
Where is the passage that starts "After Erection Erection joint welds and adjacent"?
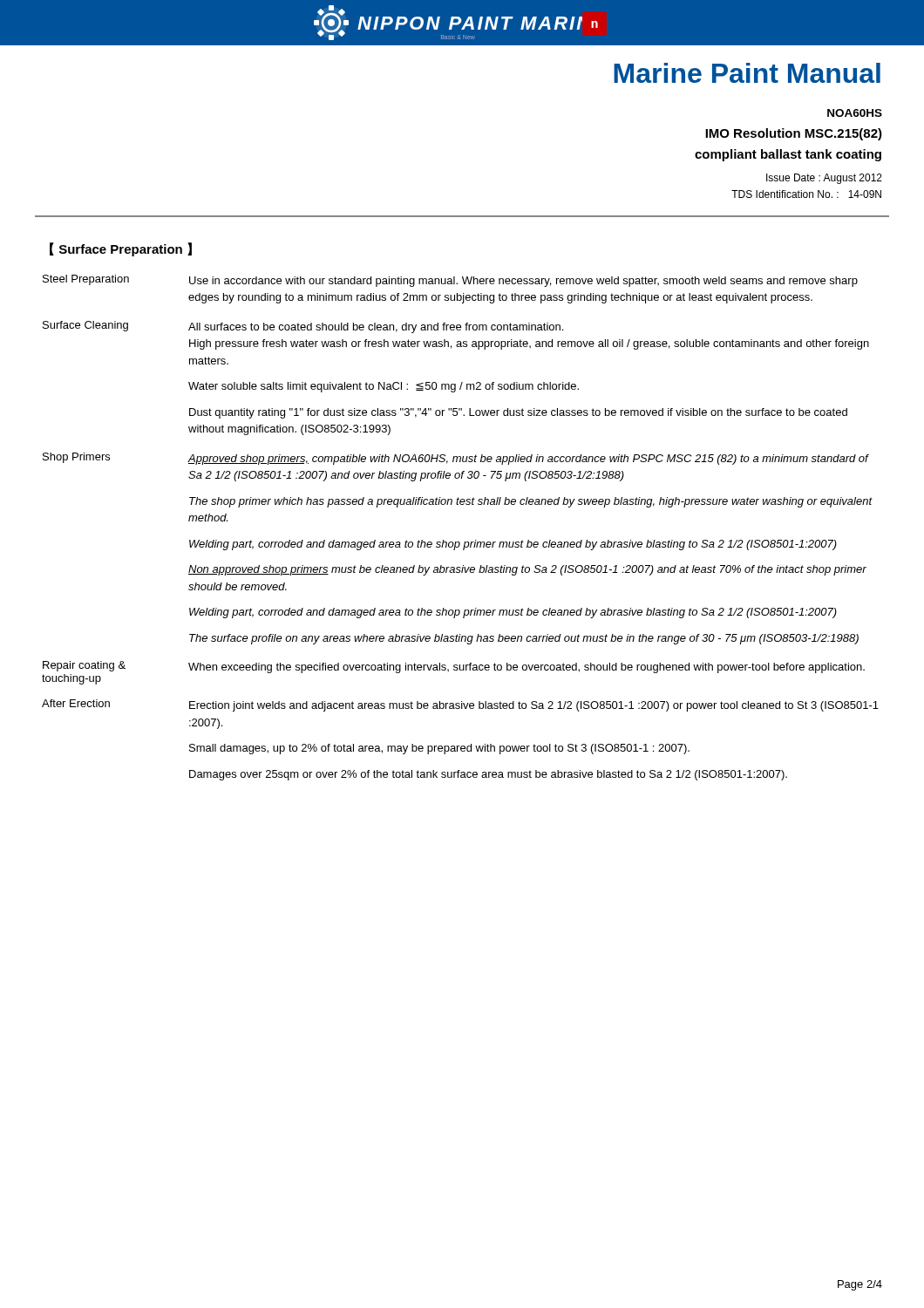click(x=462, y=740)
